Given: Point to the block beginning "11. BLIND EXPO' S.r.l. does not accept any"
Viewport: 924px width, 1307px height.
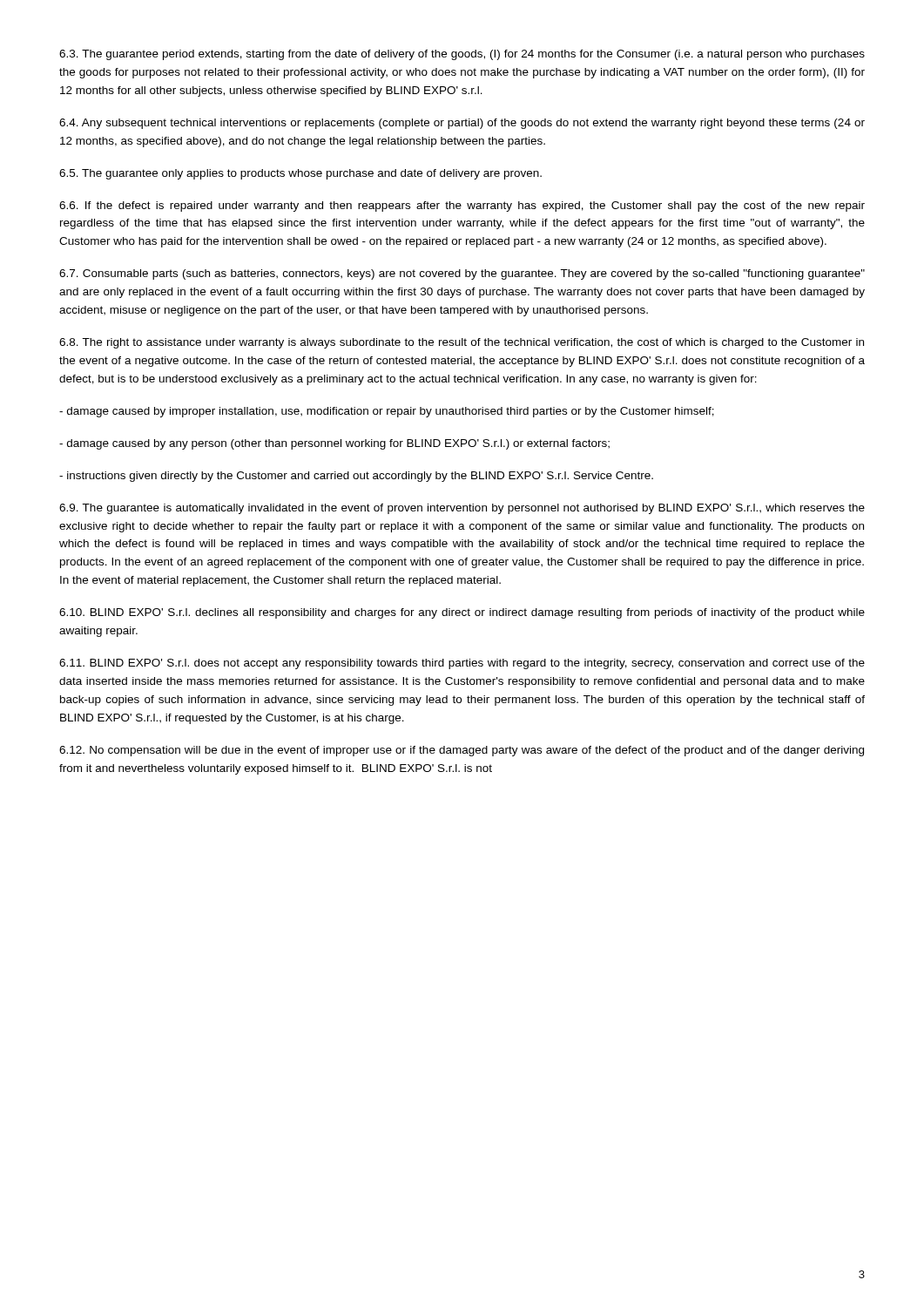Looking at the screenshot, I should coord(462,690).
